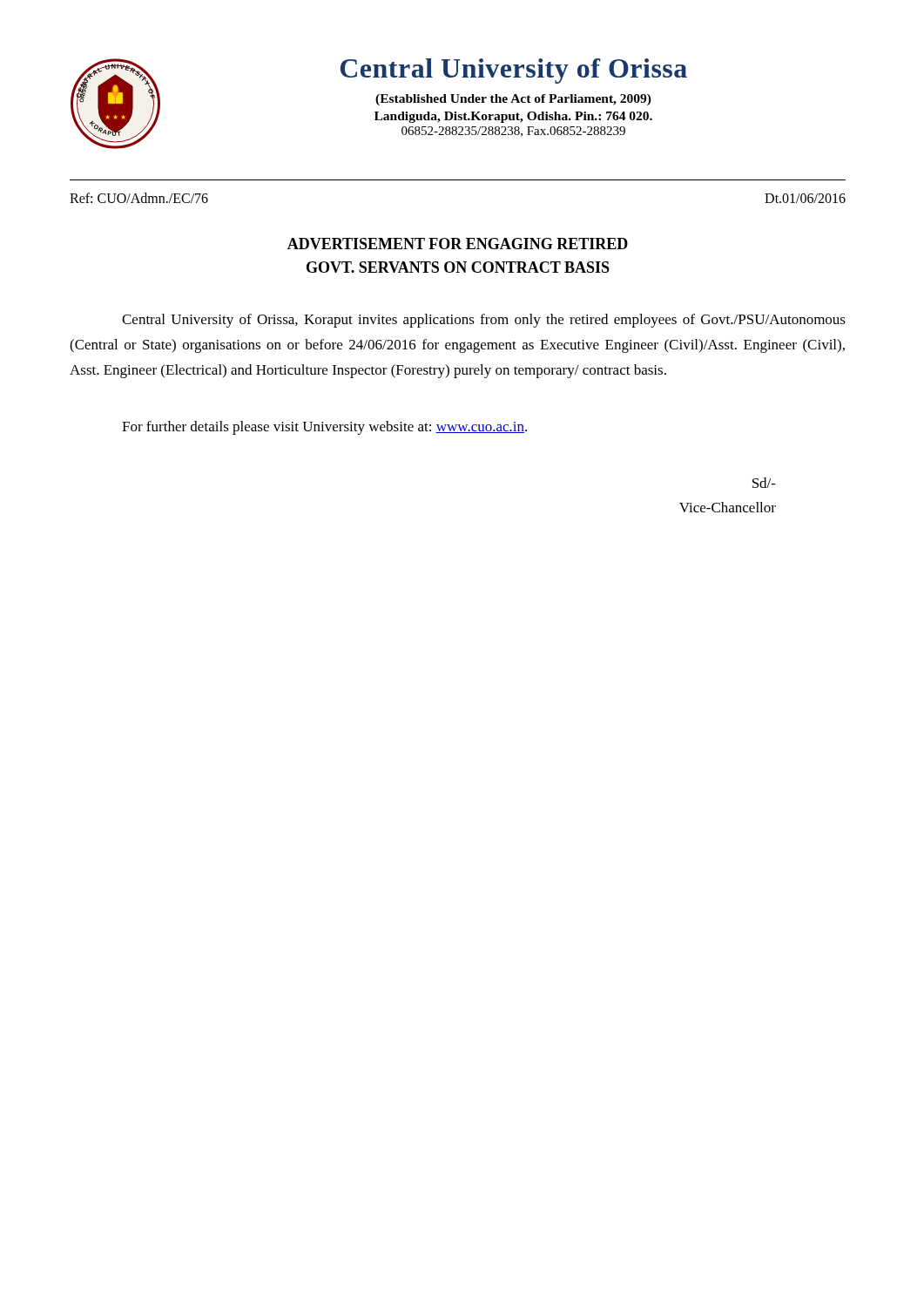This screenshot has width=924, height=1307.
Task: Point to the title beginning "Central University of Orissa (Established Under the"
Action: pos(513,96)
